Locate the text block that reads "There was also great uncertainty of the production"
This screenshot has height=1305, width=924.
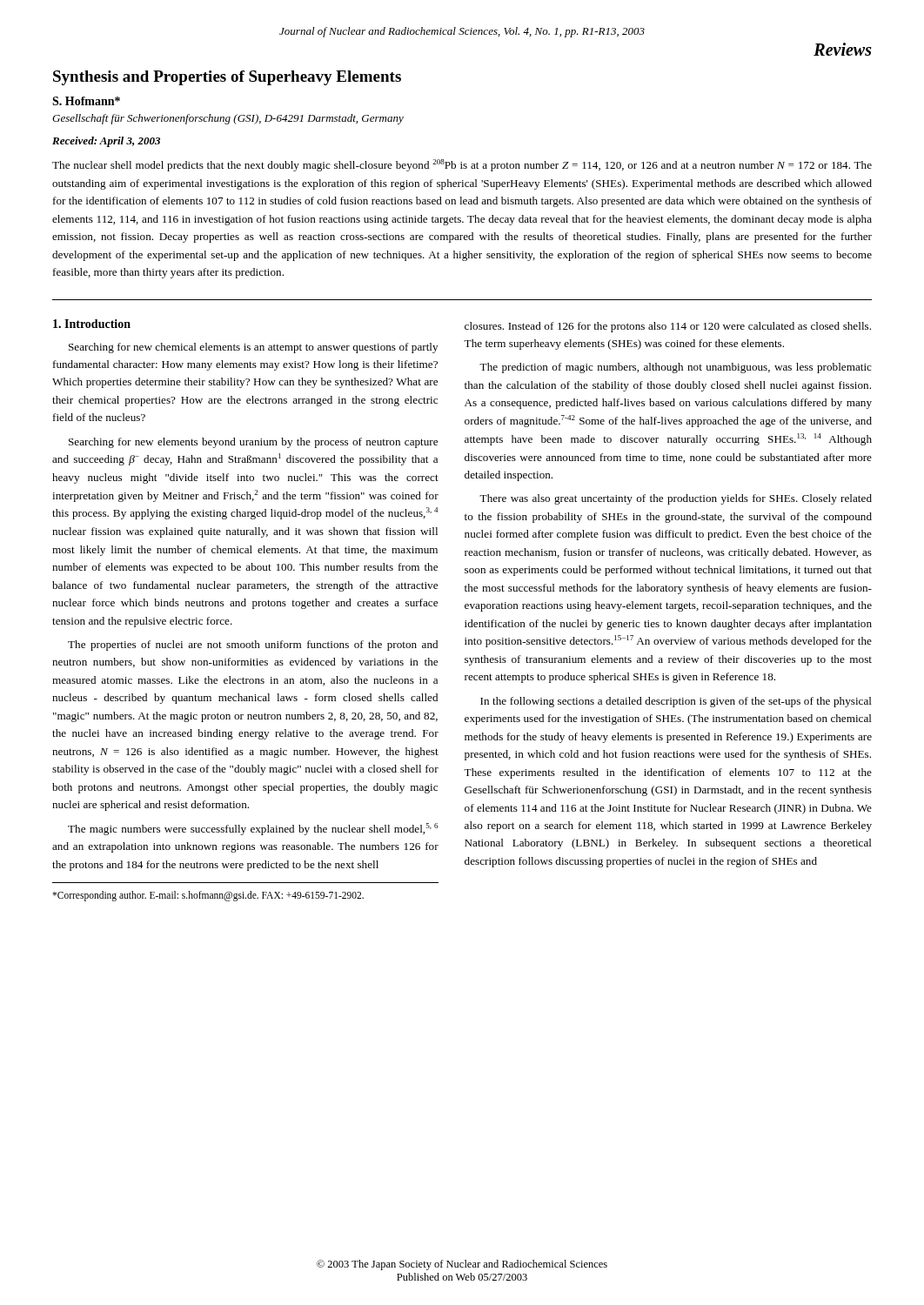668,588
